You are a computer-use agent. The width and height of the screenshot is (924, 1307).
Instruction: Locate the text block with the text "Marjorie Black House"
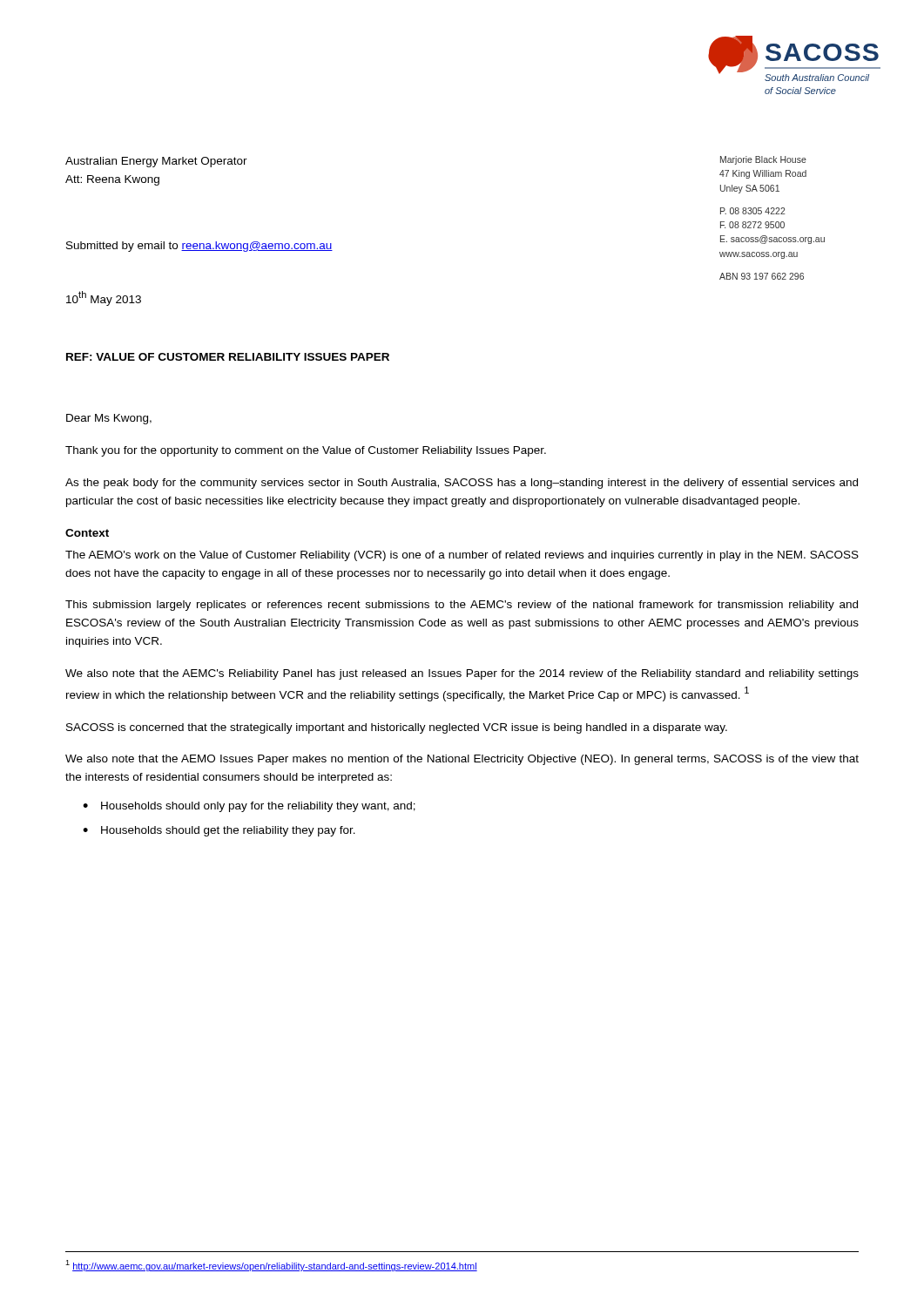(x=763, y=160)
